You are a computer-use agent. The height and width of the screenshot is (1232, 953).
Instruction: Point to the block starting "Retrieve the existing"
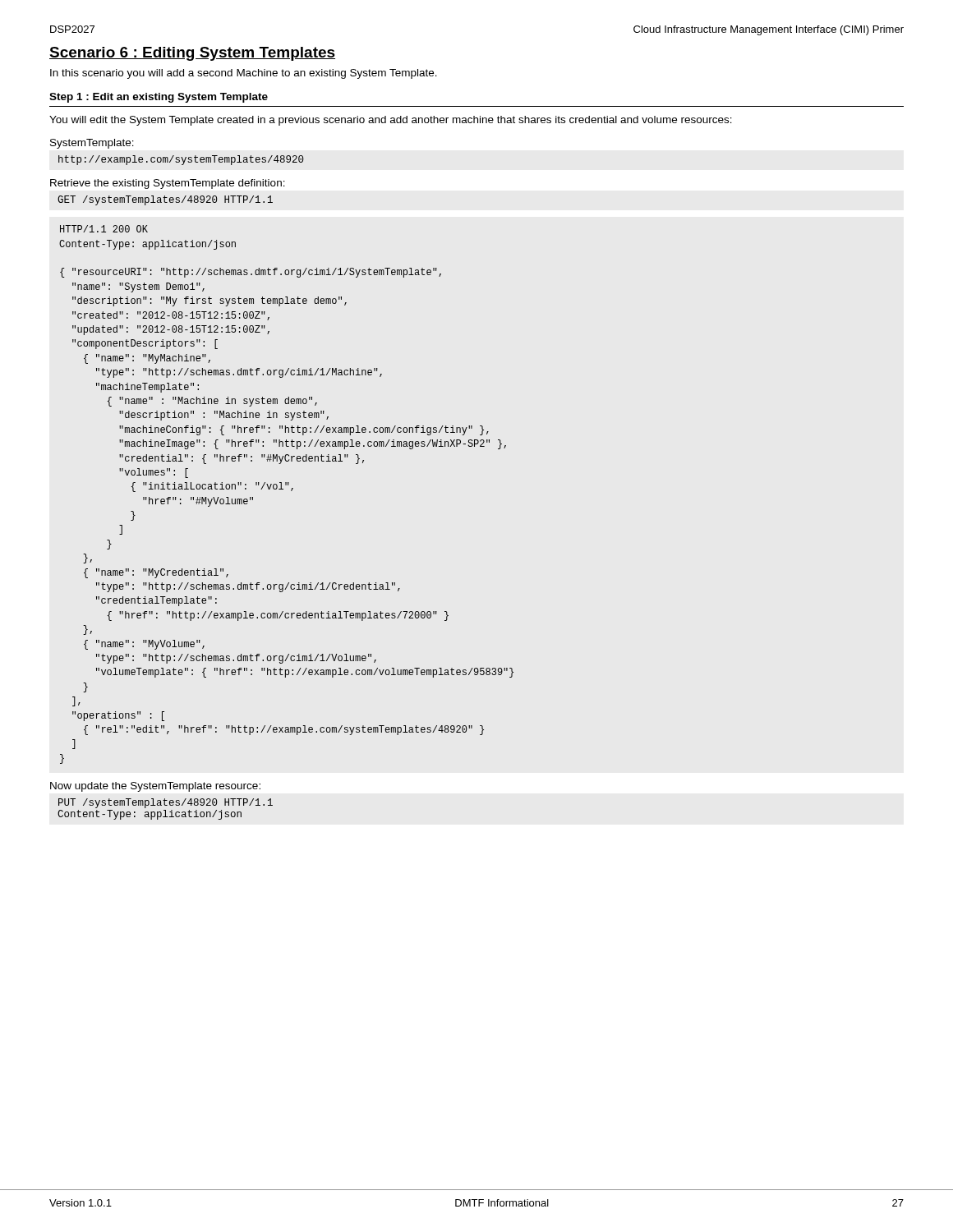(167, 183)
